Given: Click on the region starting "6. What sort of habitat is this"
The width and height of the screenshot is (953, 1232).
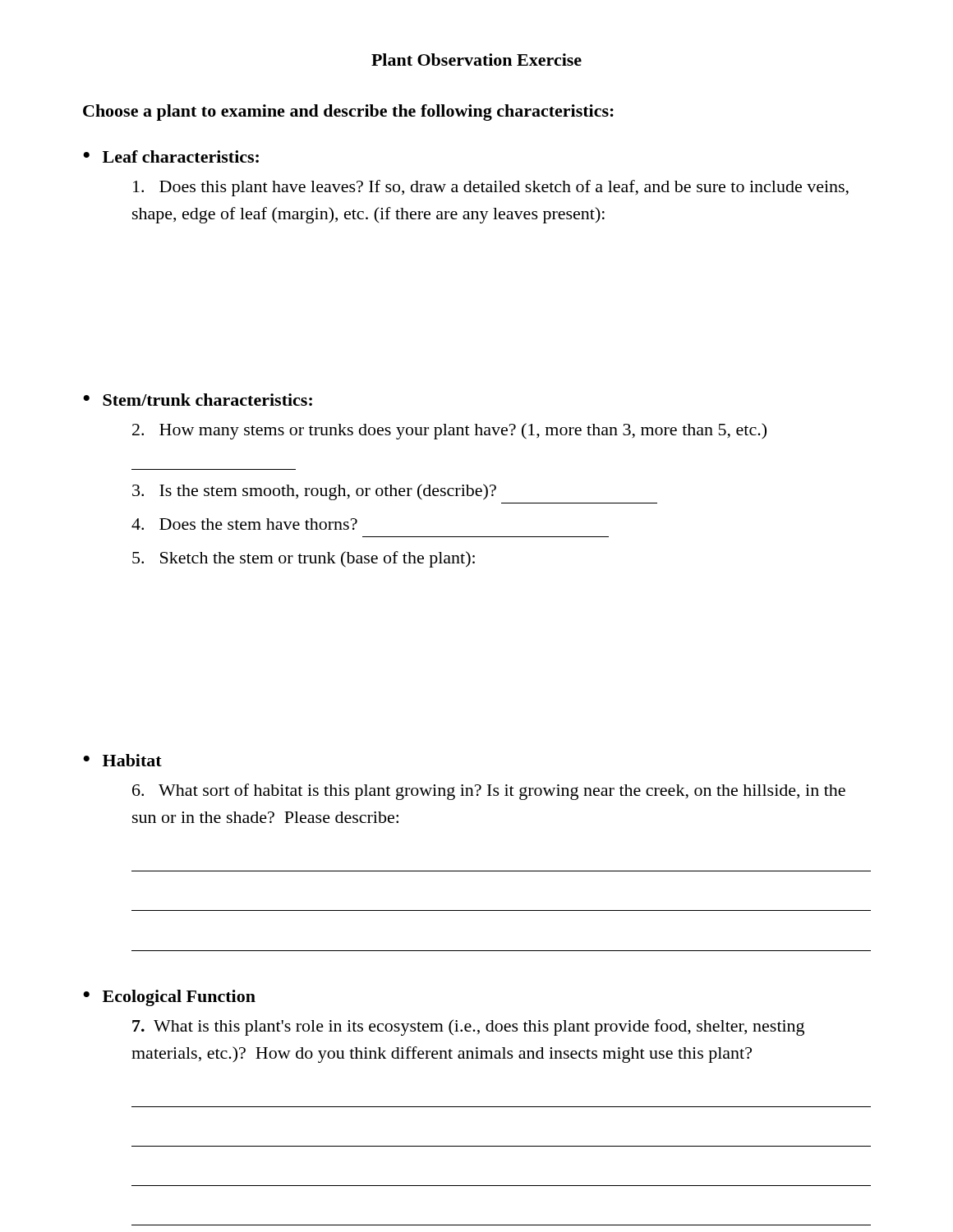Looking at the screenshot, I should click(489, 802).
